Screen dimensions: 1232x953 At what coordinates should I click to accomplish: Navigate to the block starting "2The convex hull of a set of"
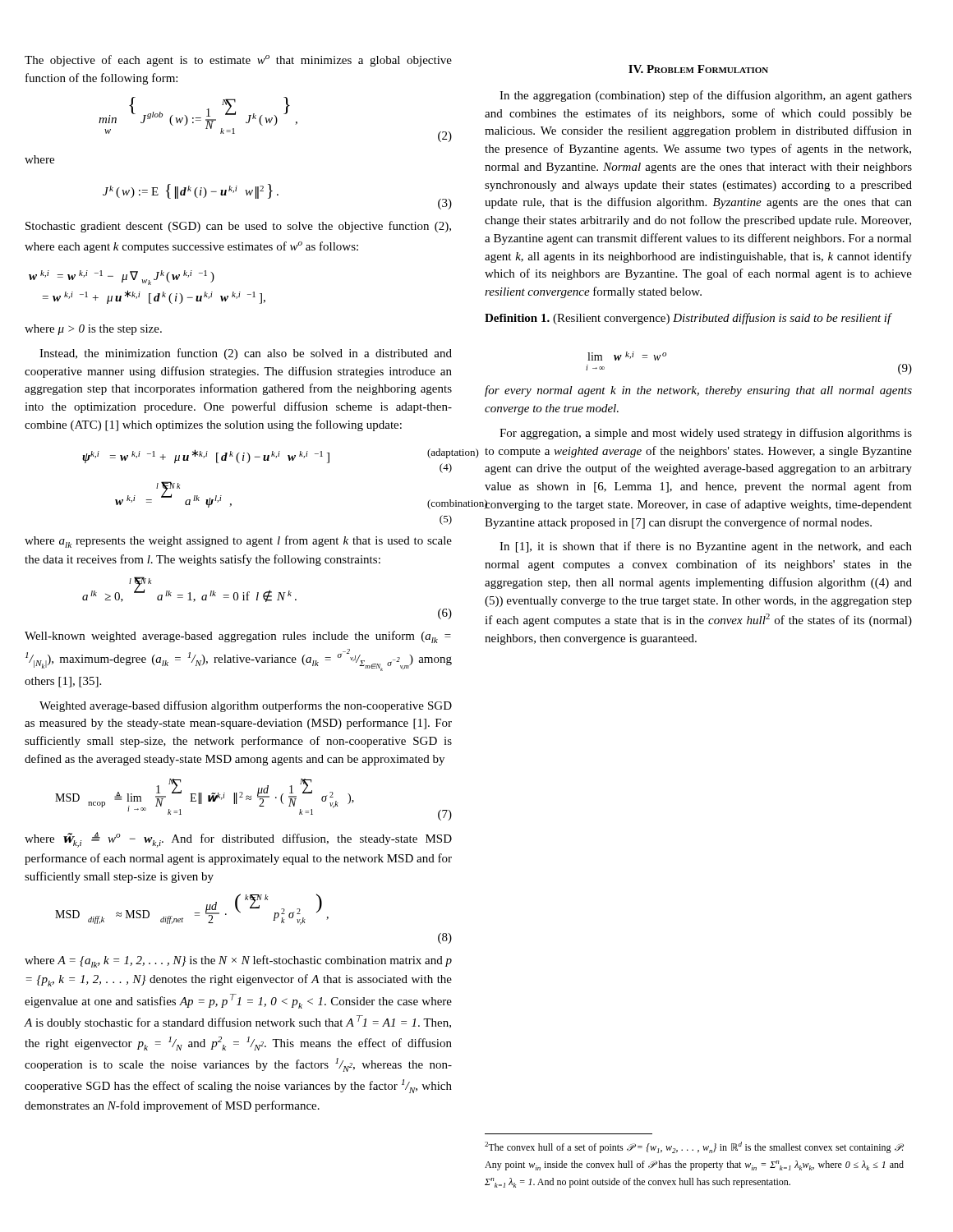coord(694,1165)
